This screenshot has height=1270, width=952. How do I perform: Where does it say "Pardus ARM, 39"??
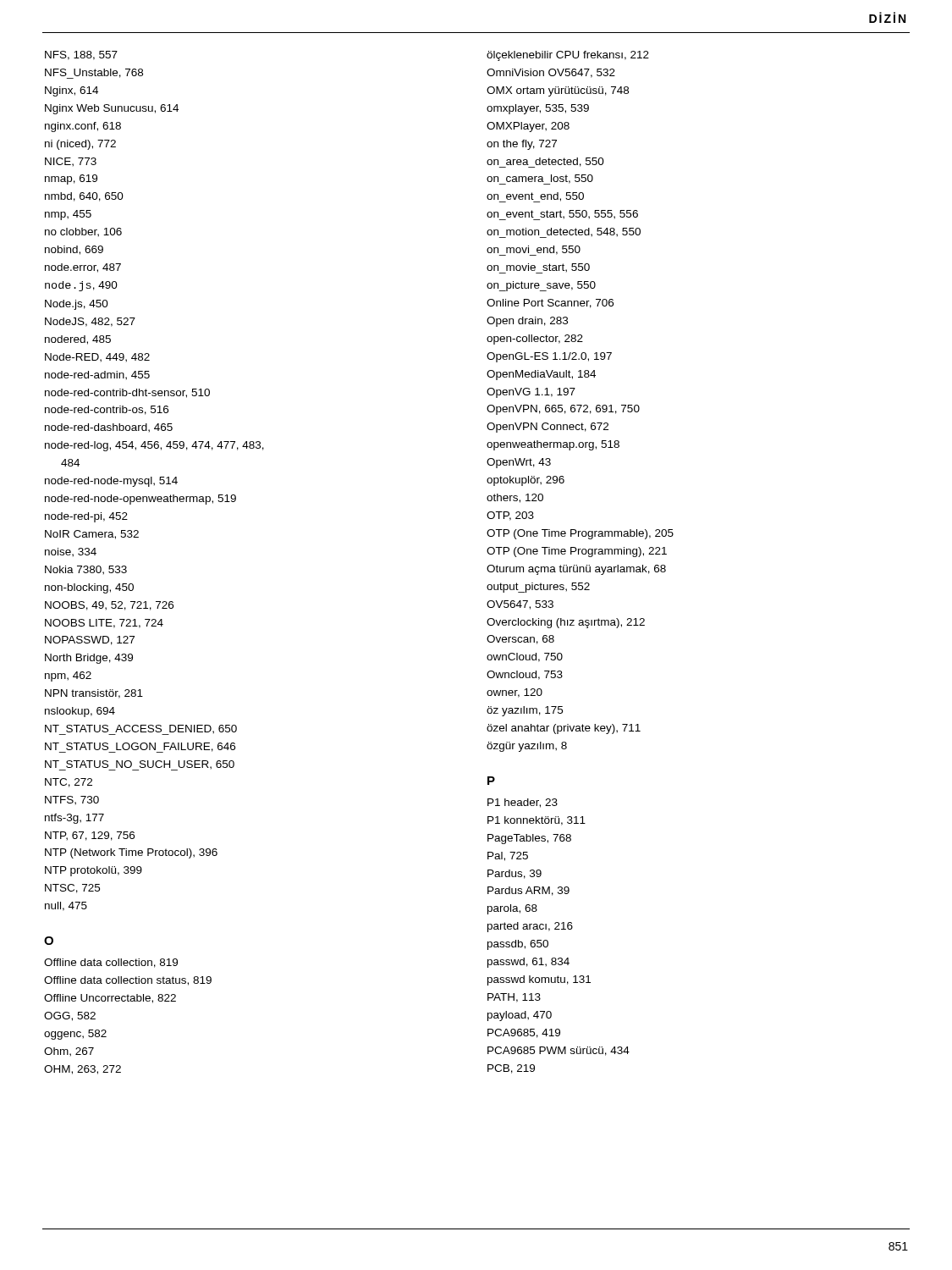[x=528, y=891]
